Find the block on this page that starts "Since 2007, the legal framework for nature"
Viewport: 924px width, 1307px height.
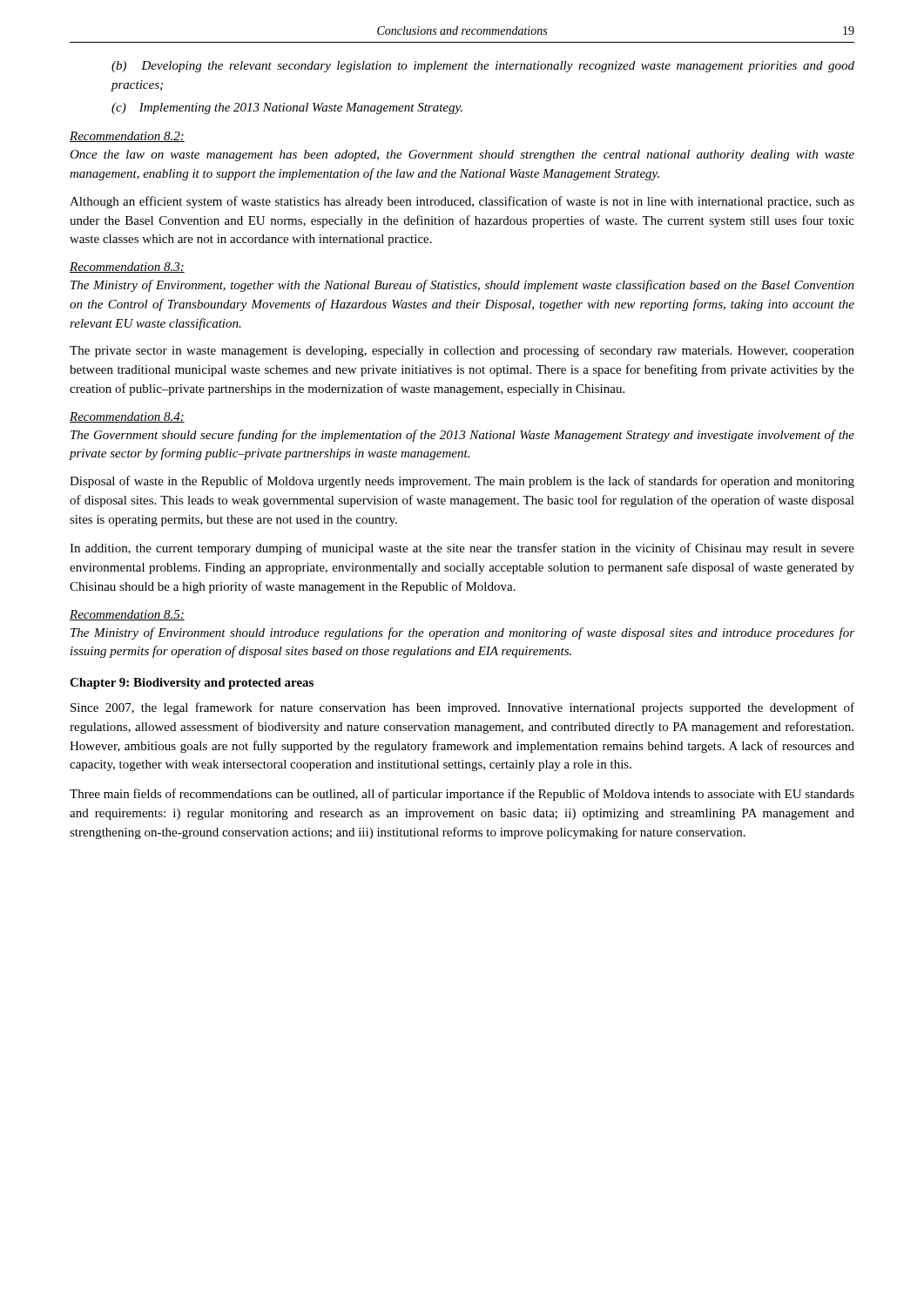[x=462, y=736]
